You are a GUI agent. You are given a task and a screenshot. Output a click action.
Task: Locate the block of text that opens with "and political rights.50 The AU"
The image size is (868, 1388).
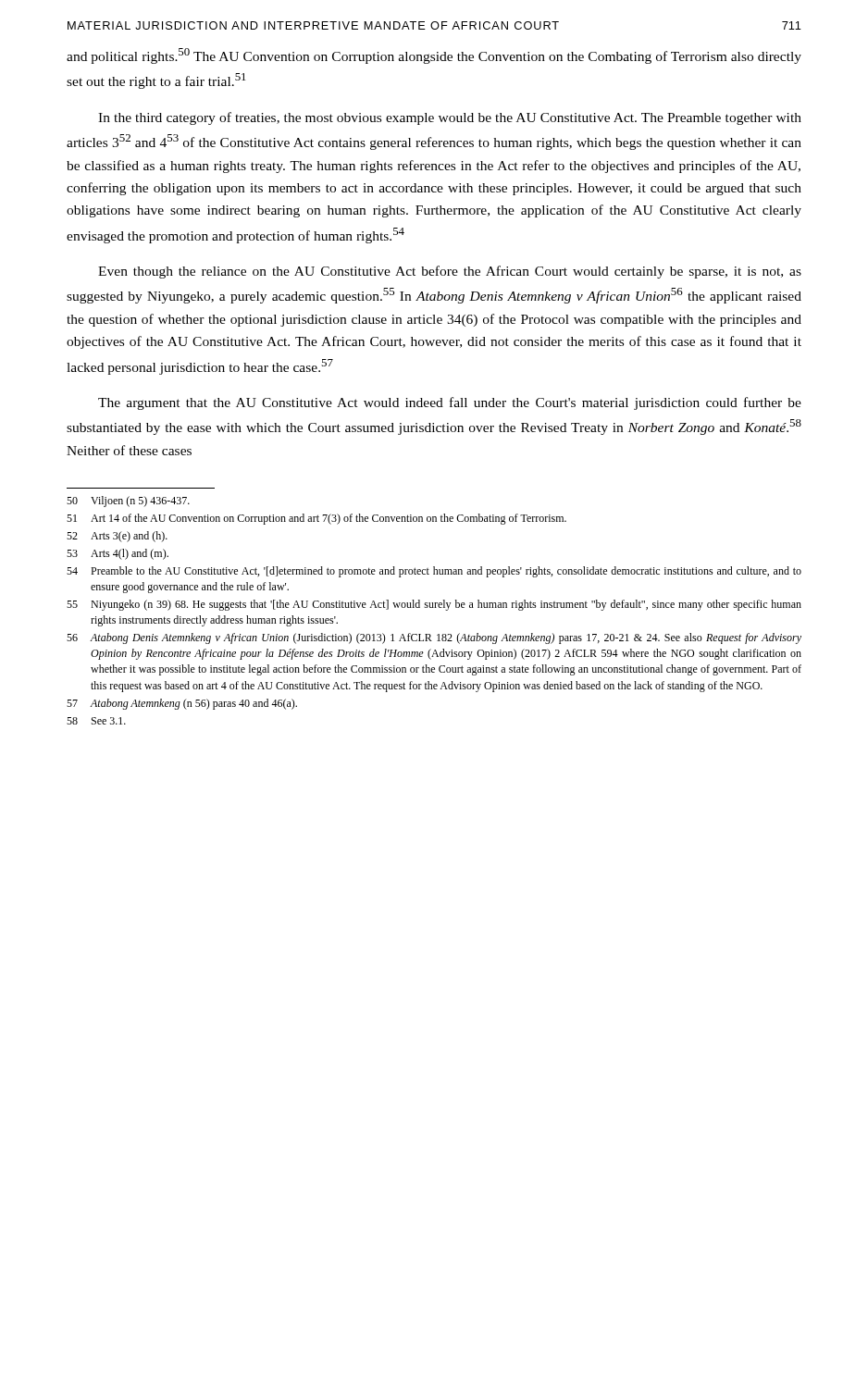[434, 67]
